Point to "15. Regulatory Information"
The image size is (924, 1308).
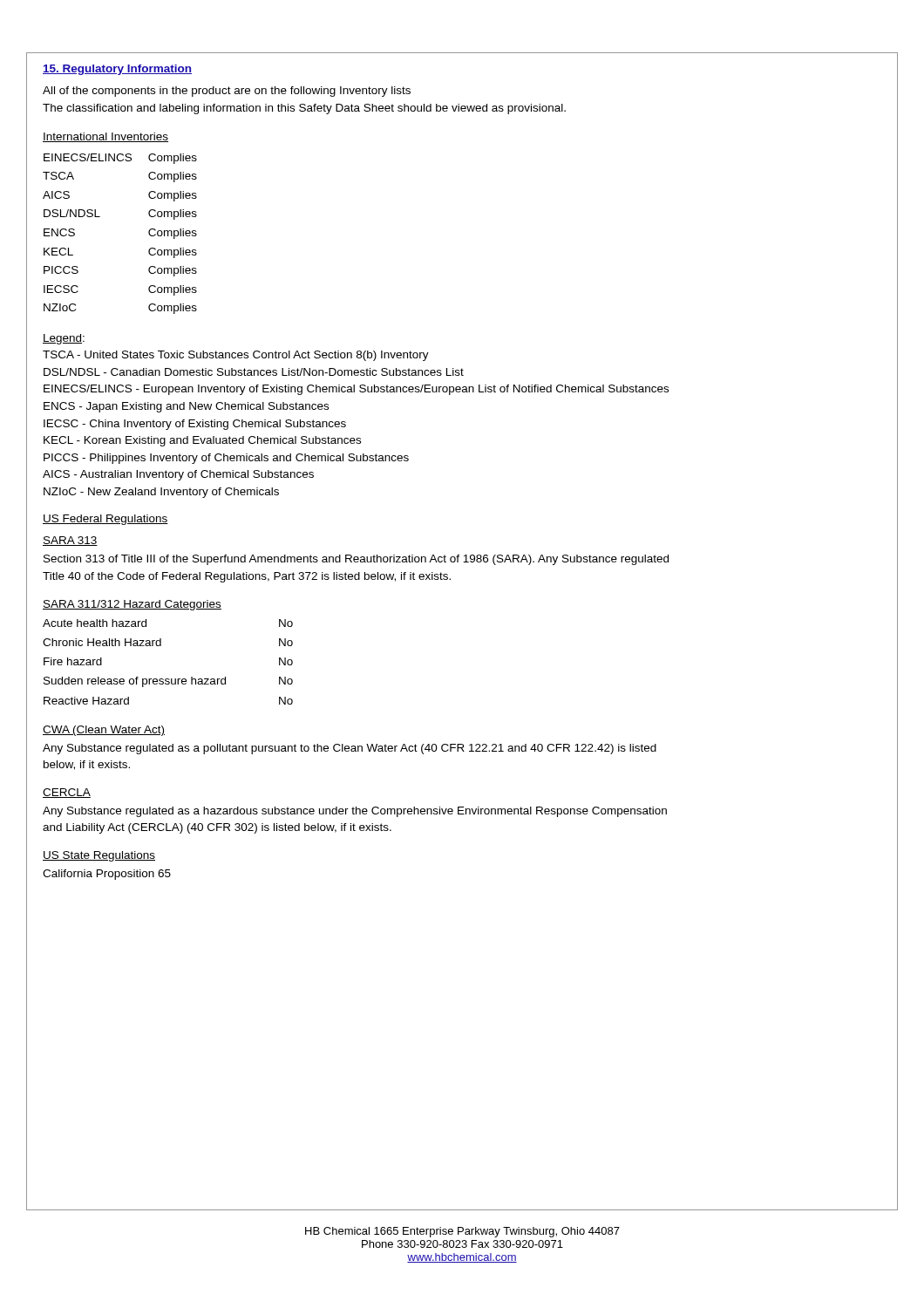pos(117,68)
